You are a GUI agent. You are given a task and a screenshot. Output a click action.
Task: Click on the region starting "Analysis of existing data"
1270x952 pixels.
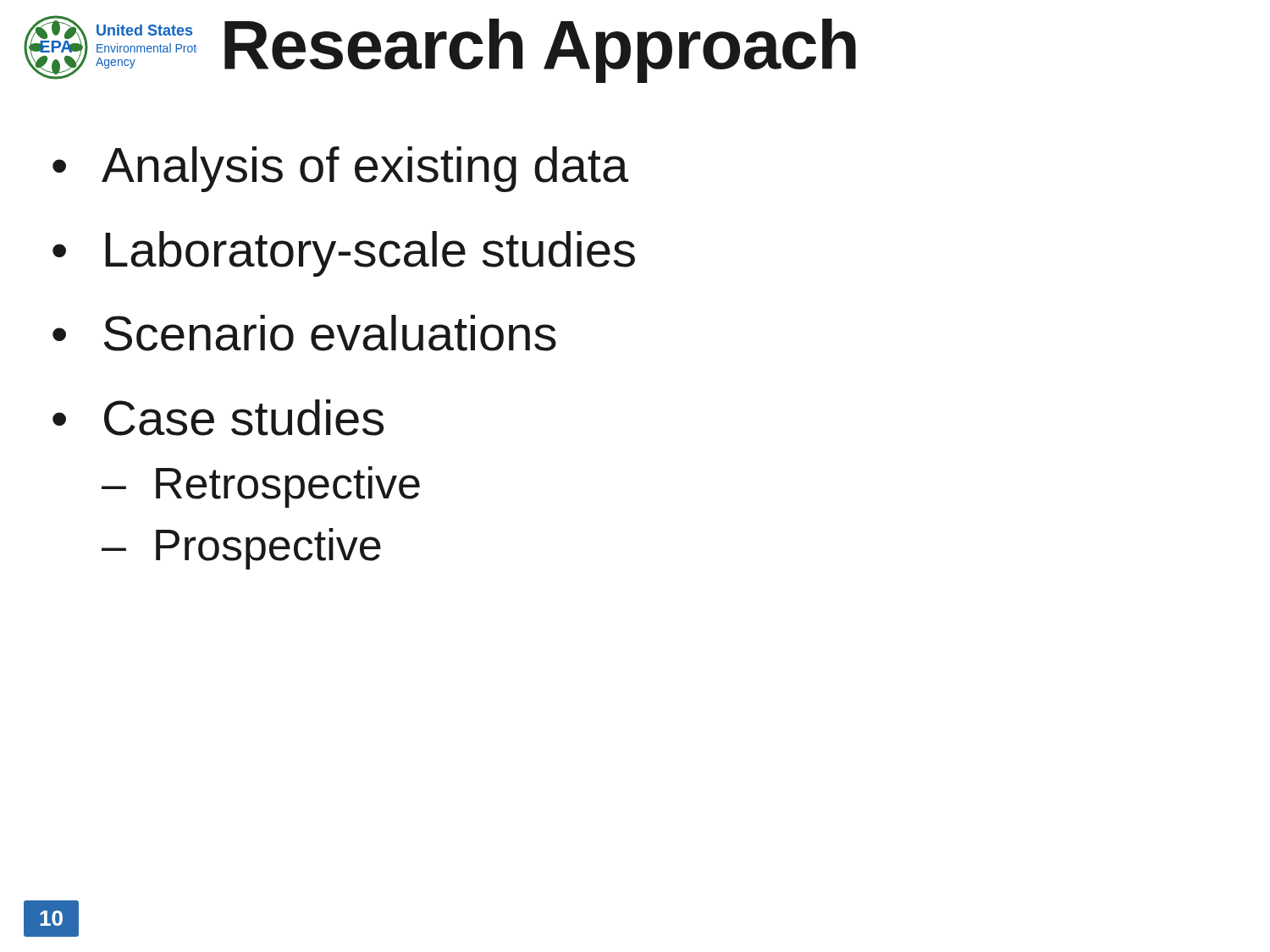click(365, 165)
